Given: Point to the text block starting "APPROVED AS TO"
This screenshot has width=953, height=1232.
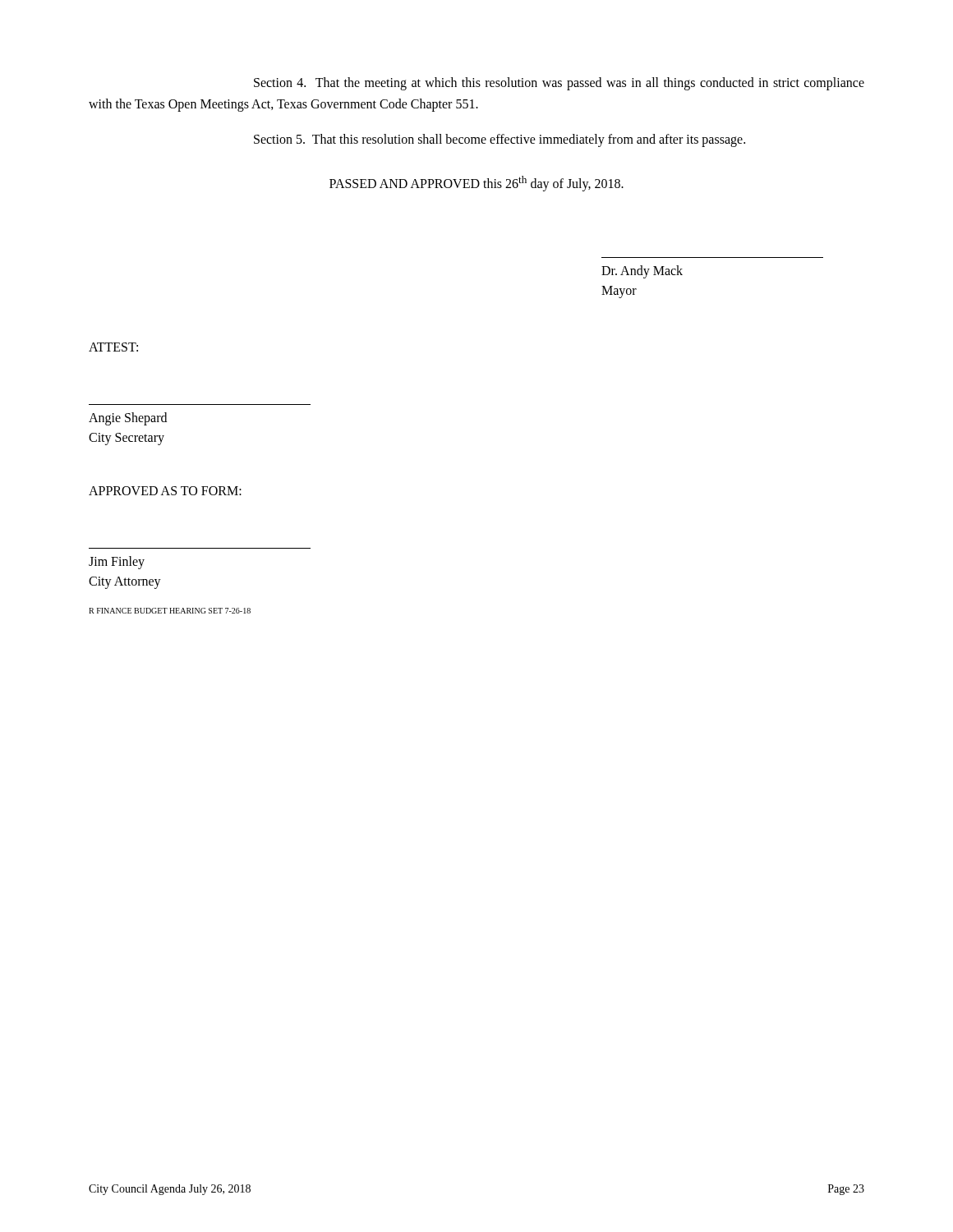Looking at the screenshot, I should 165,491.
